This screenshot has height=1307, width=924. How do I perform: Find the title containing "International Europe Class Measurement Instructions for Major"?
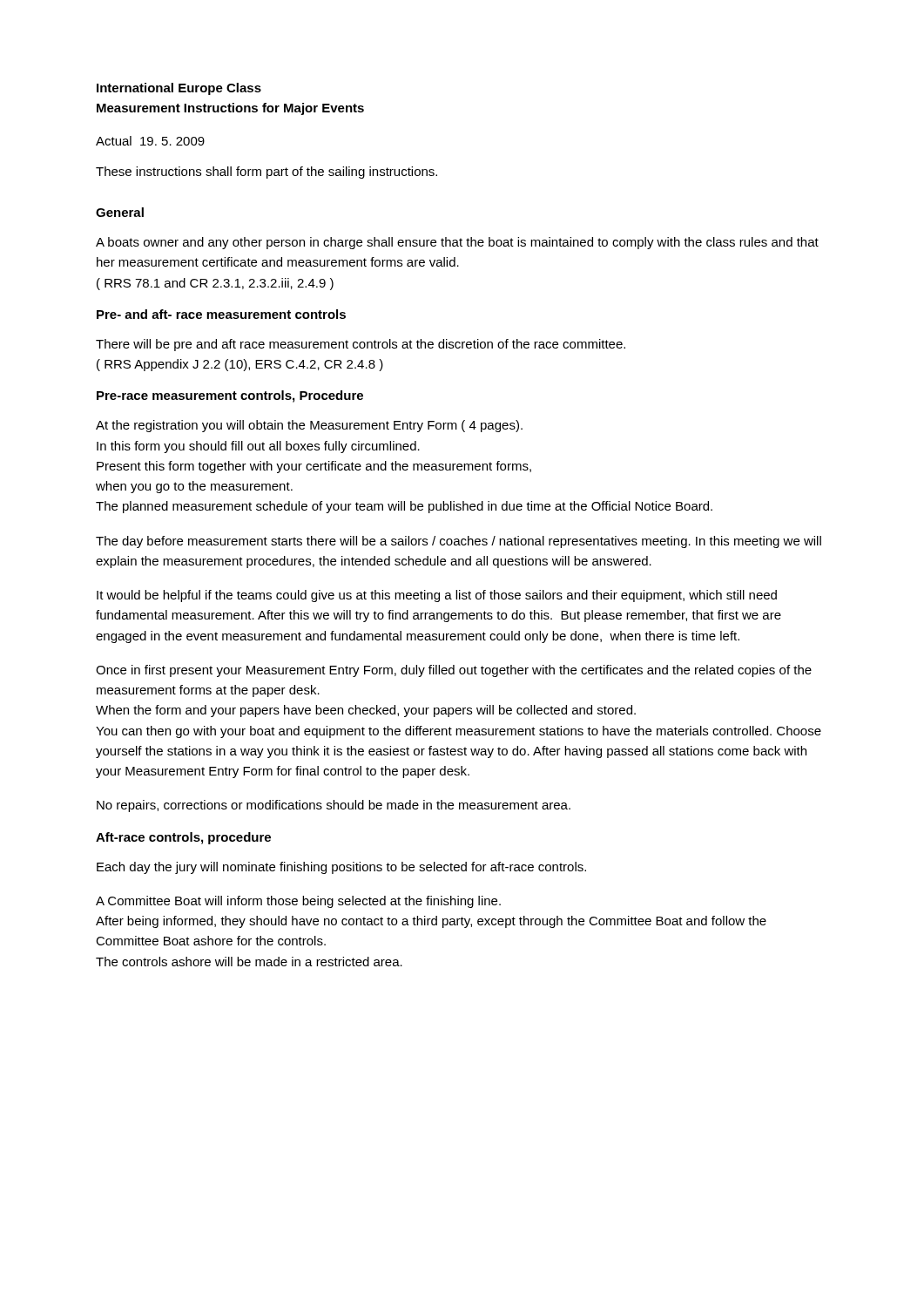tap(230, 97)
